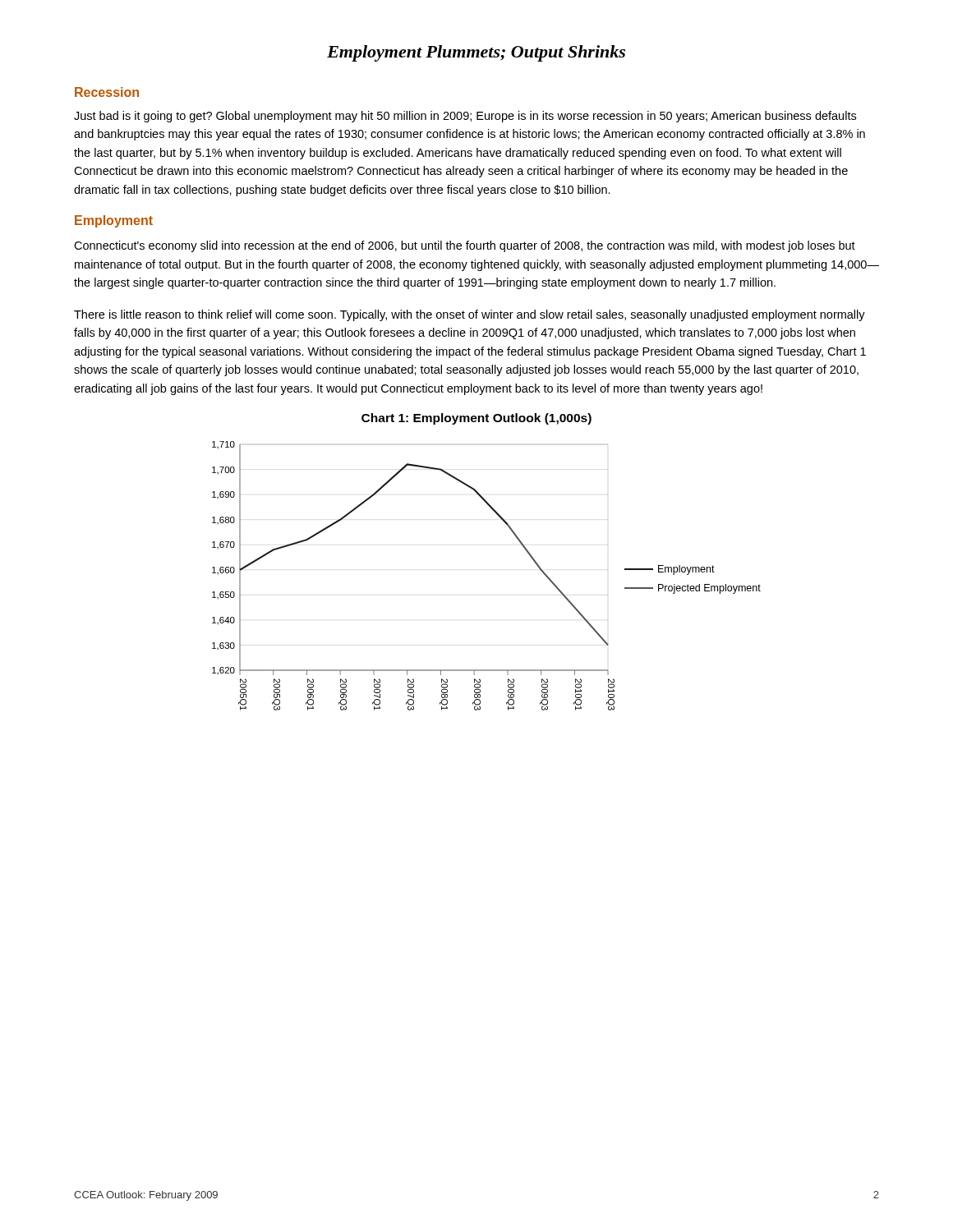
Task: Locate the text block containing "Connecticut's economy slid into recession at the end"
Action: (476, 264)
